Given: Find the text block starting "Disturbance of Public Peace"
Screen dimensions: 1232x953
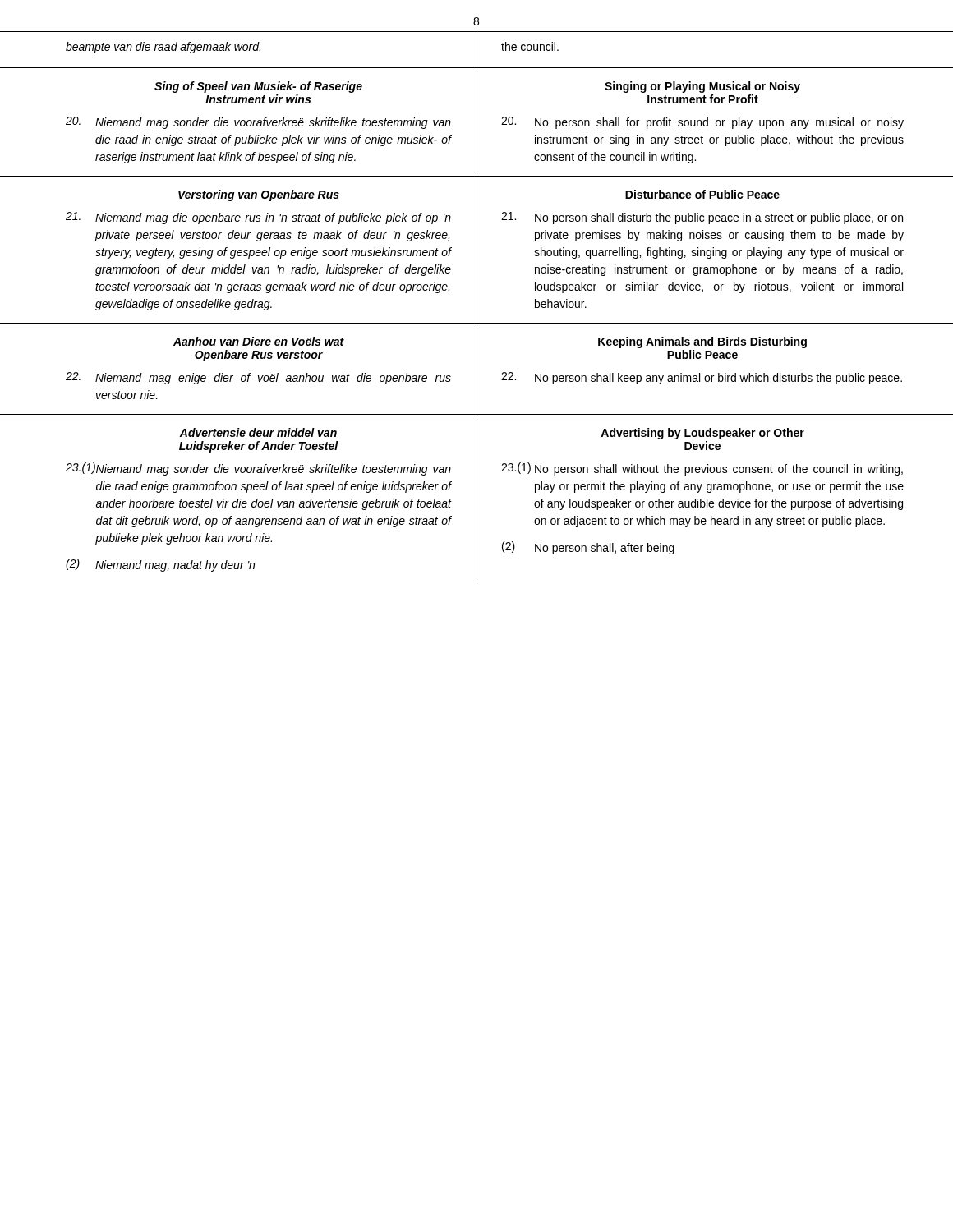Looking at the screenshot, I should click(702, 195).
